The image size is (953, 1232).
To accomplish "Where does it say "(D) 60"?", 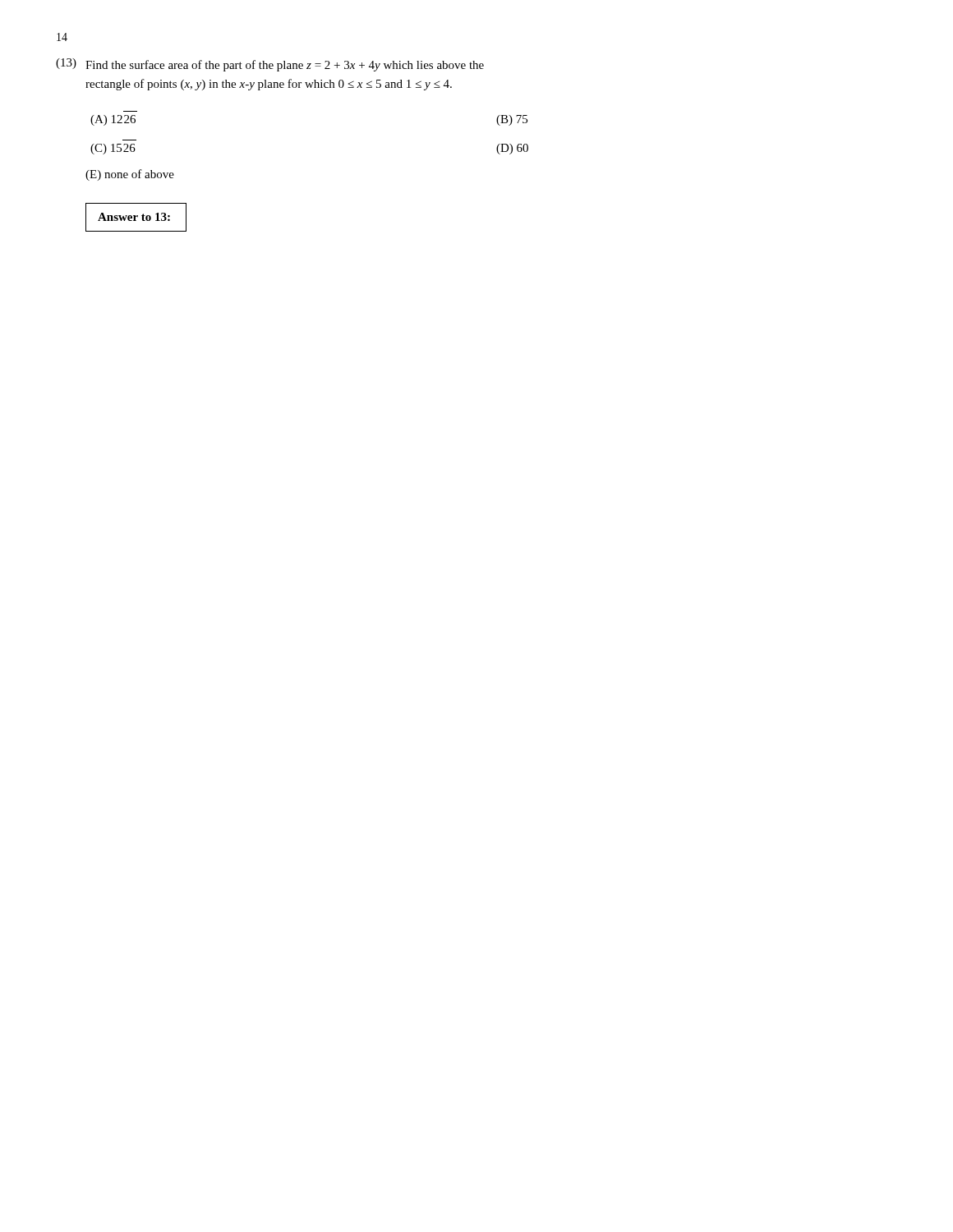I will [x=512, y=148].
